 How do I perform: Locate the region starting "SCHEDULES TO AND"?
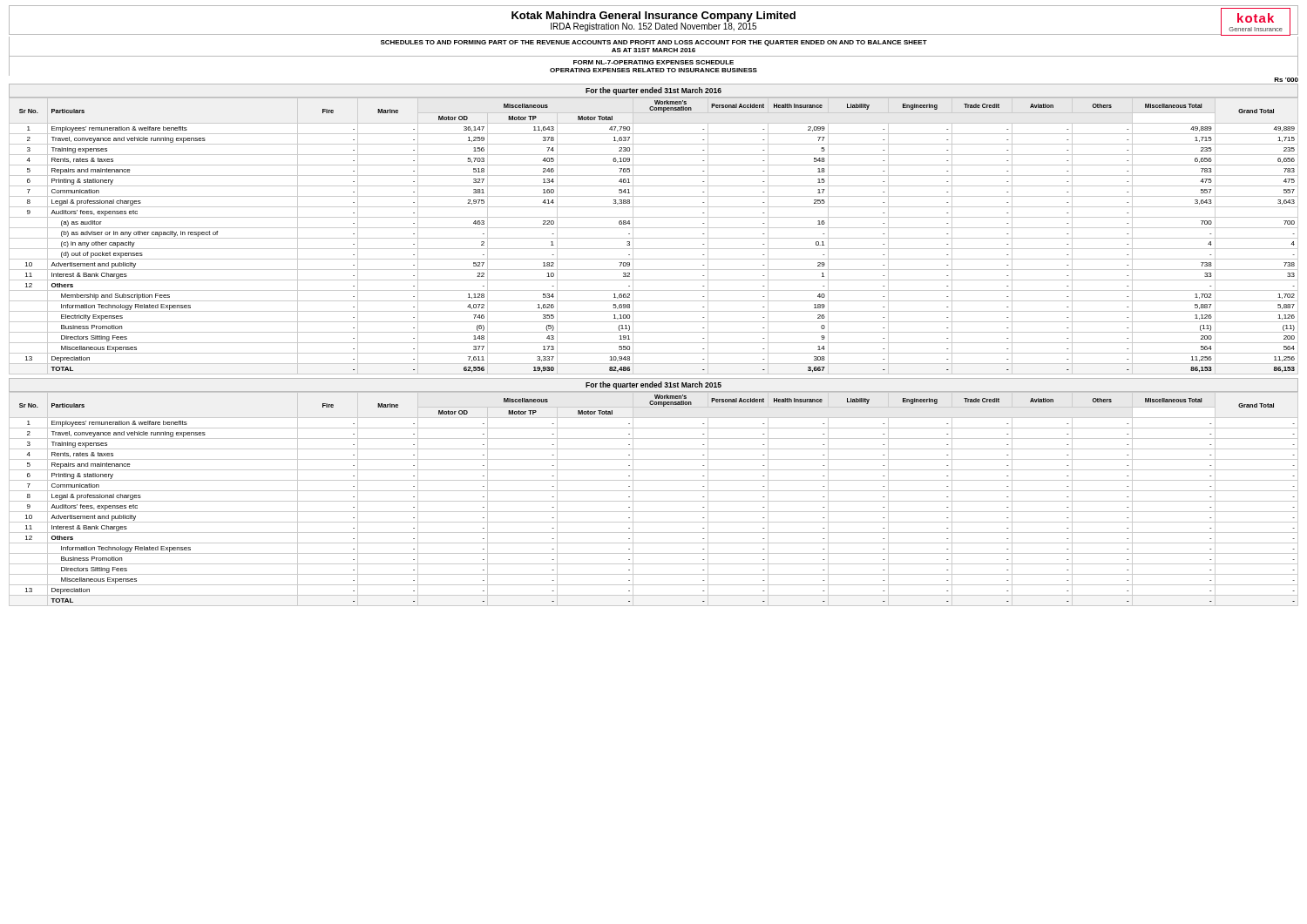point(654,46)
